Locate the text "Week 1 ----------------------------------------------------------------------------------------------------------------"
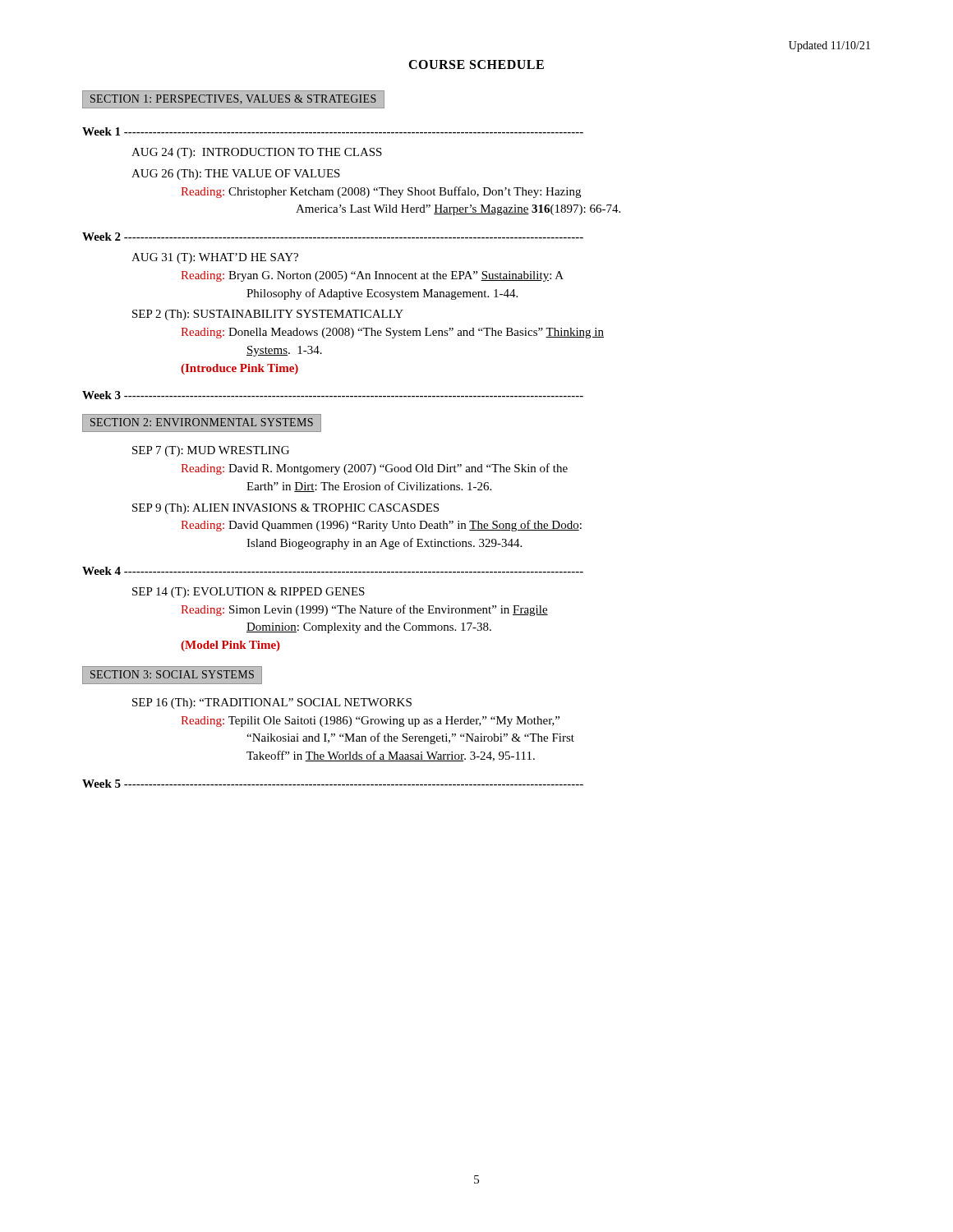Viewport: 953px width, 1232px height. 333,131
